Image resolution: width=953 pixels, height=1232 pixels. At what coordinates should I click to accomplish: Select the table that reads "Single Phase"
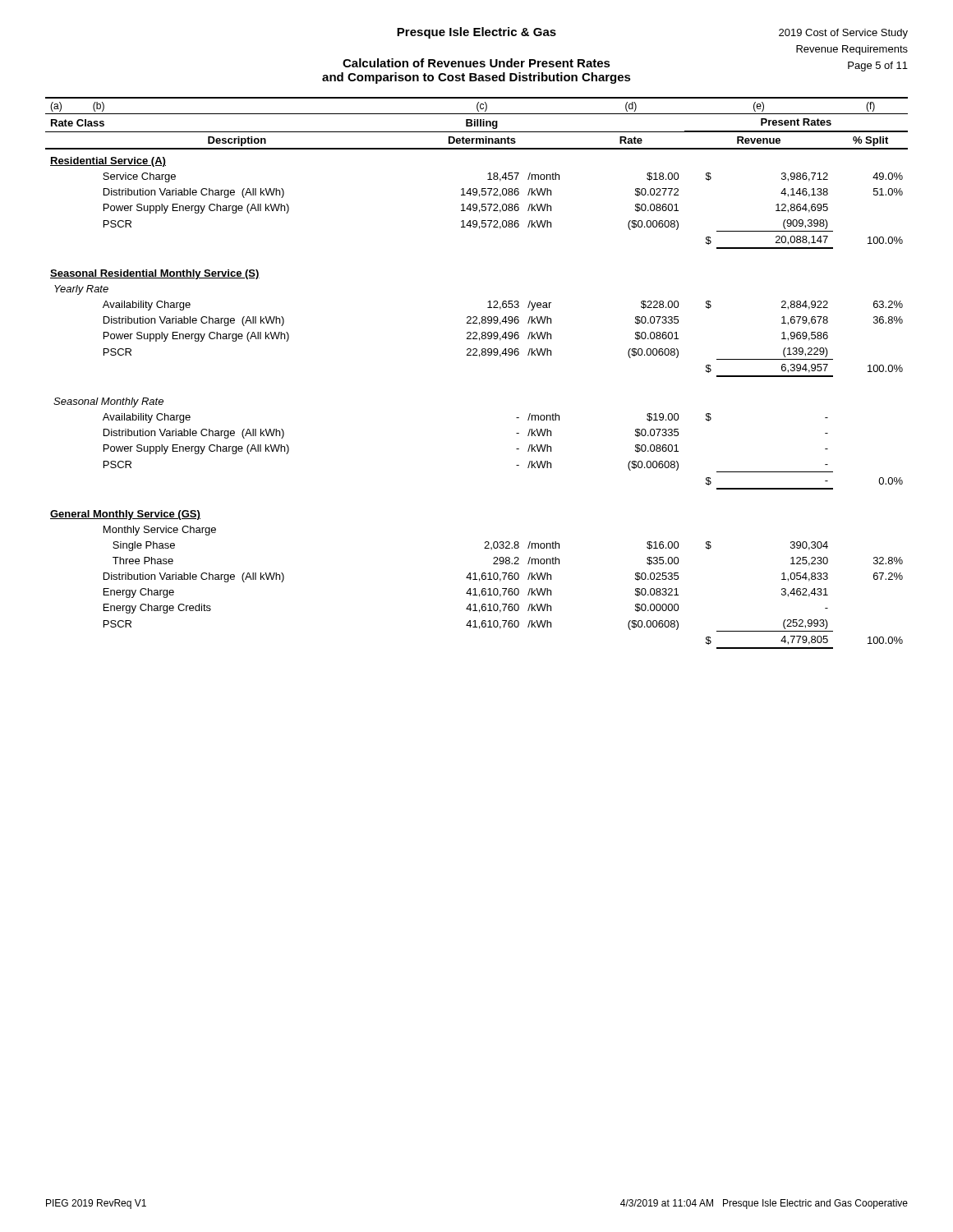pos(476,373)
